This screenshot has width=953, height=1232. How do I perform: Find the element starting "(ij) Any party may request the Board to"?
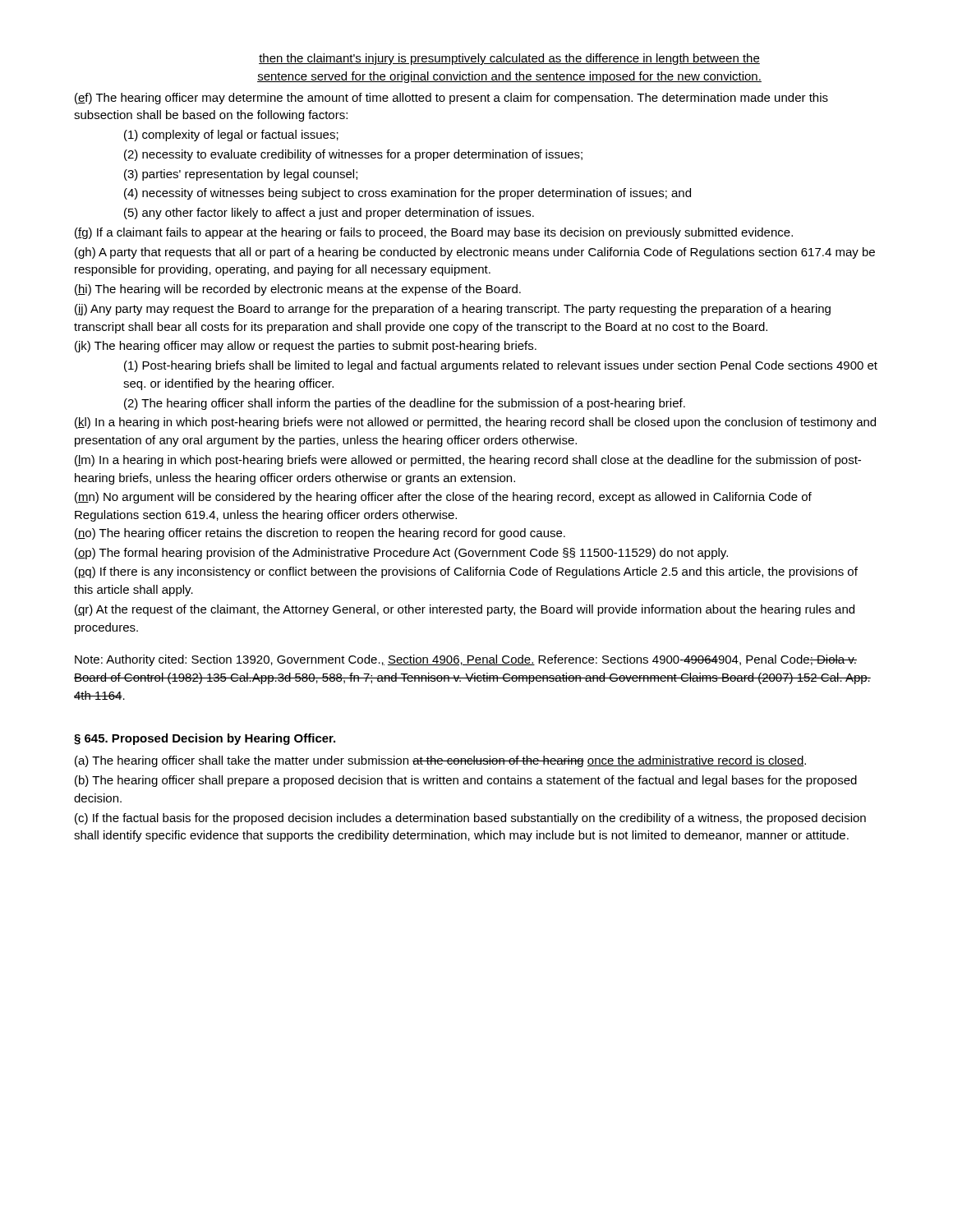453,317
